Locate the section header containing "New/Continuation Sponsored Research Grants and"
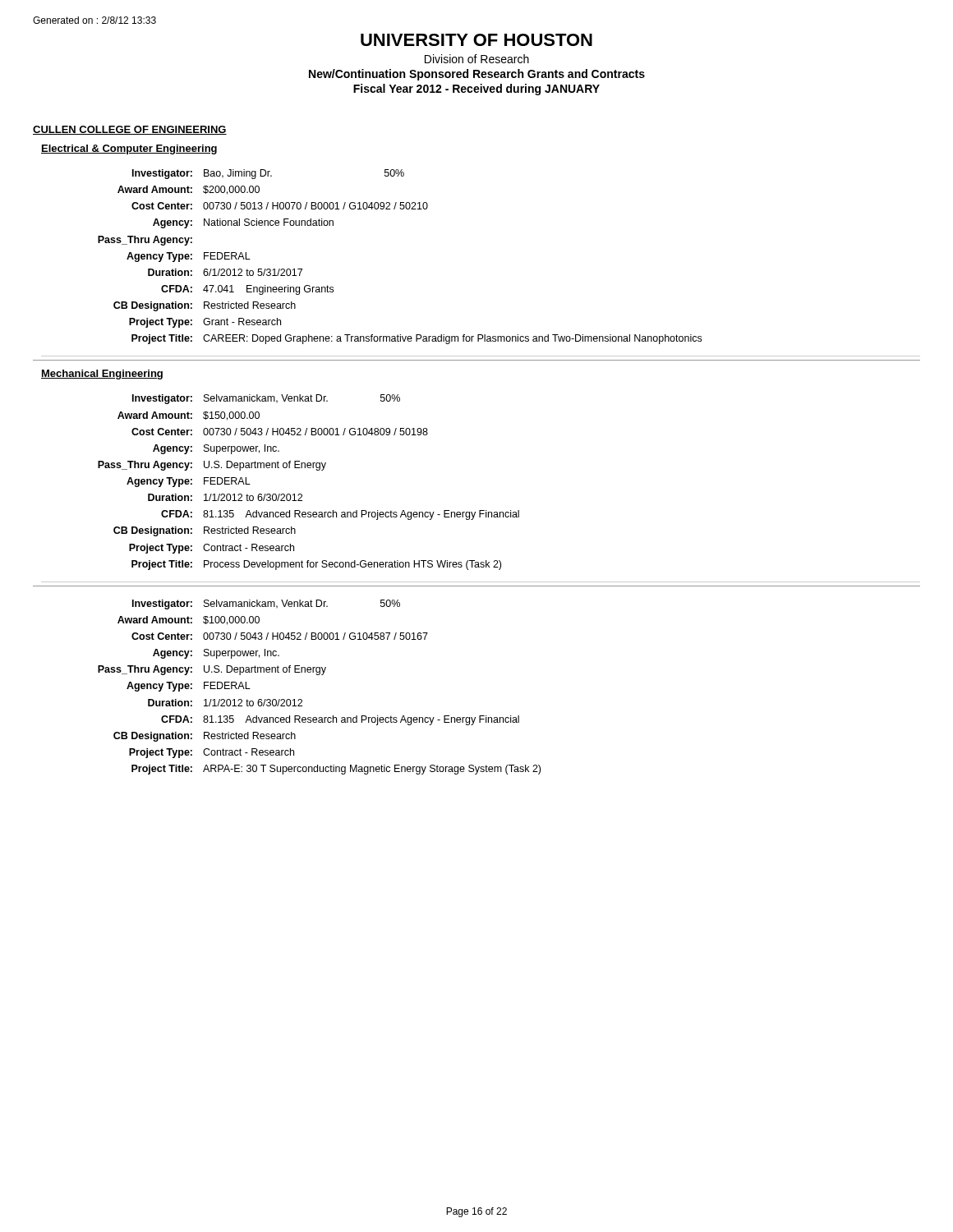The height and width of the screenshot is (1232, 953). [x=476, y=74]
